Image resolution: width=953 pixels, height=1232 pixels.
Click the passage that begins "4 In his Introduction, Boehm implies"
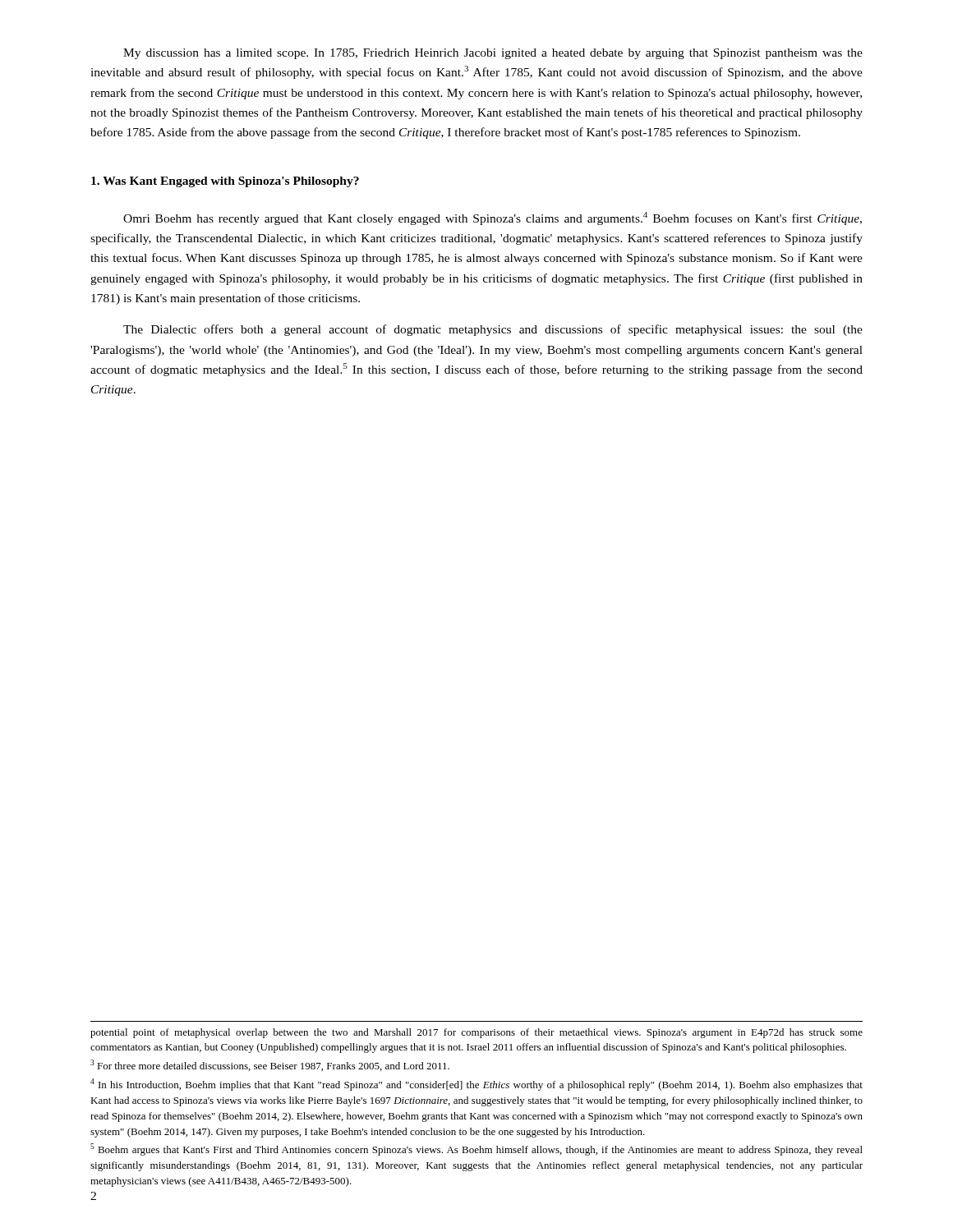476,1109
